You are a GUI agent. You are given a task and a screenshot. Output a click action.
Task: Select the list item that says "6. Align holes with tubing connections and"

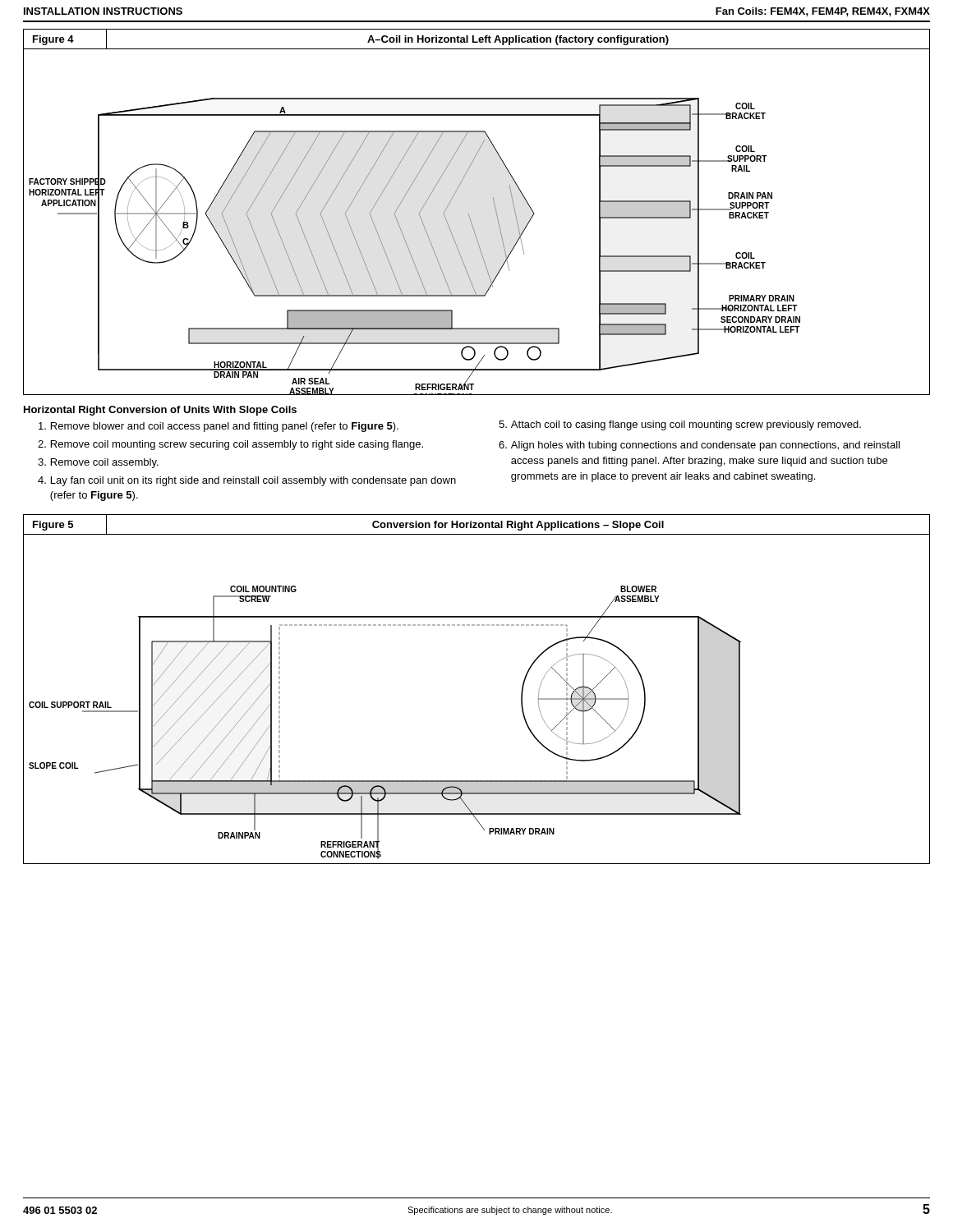[x=714, y=461]
